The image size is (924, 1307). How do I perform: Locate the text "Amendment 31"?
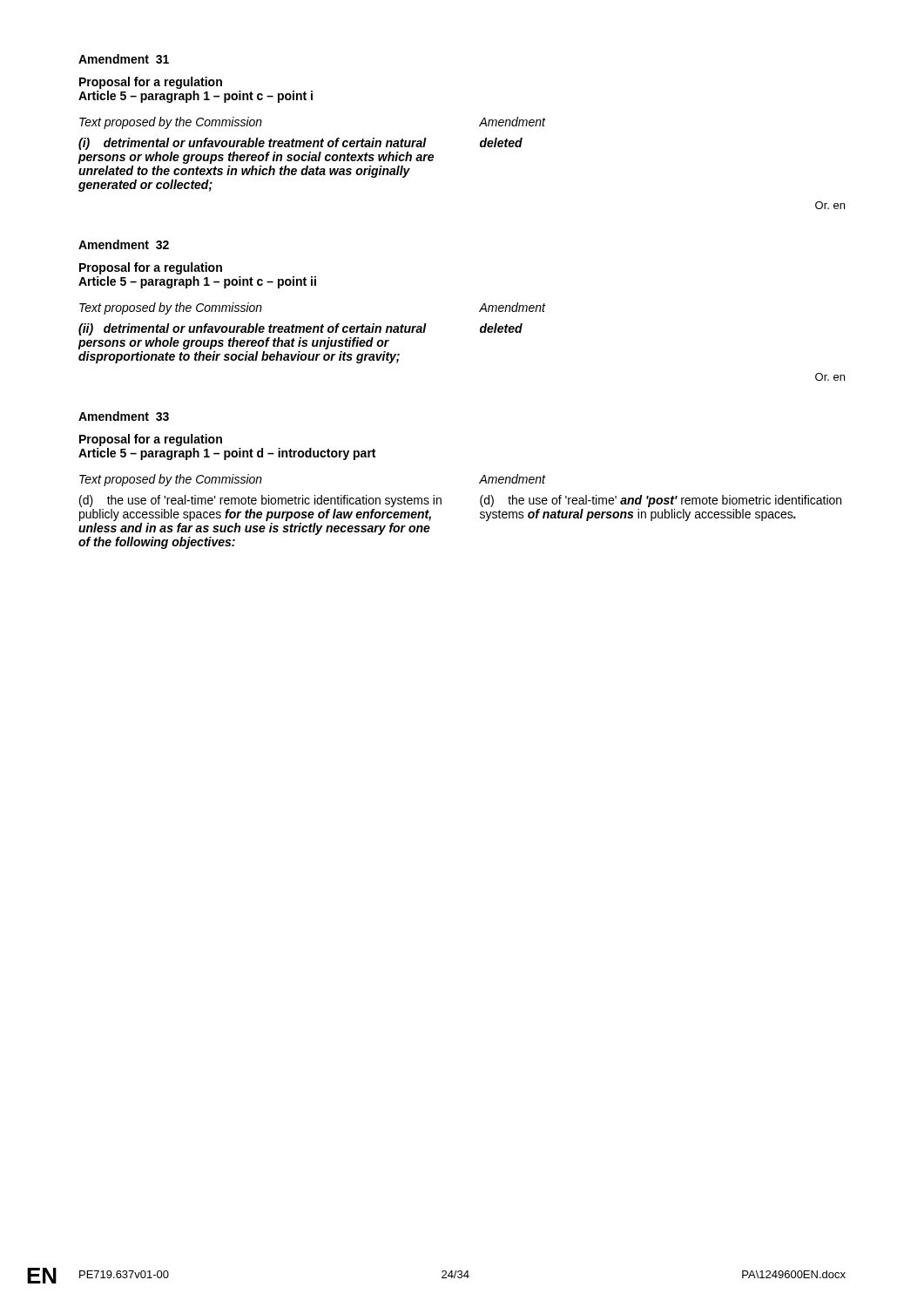click(124, 59)
